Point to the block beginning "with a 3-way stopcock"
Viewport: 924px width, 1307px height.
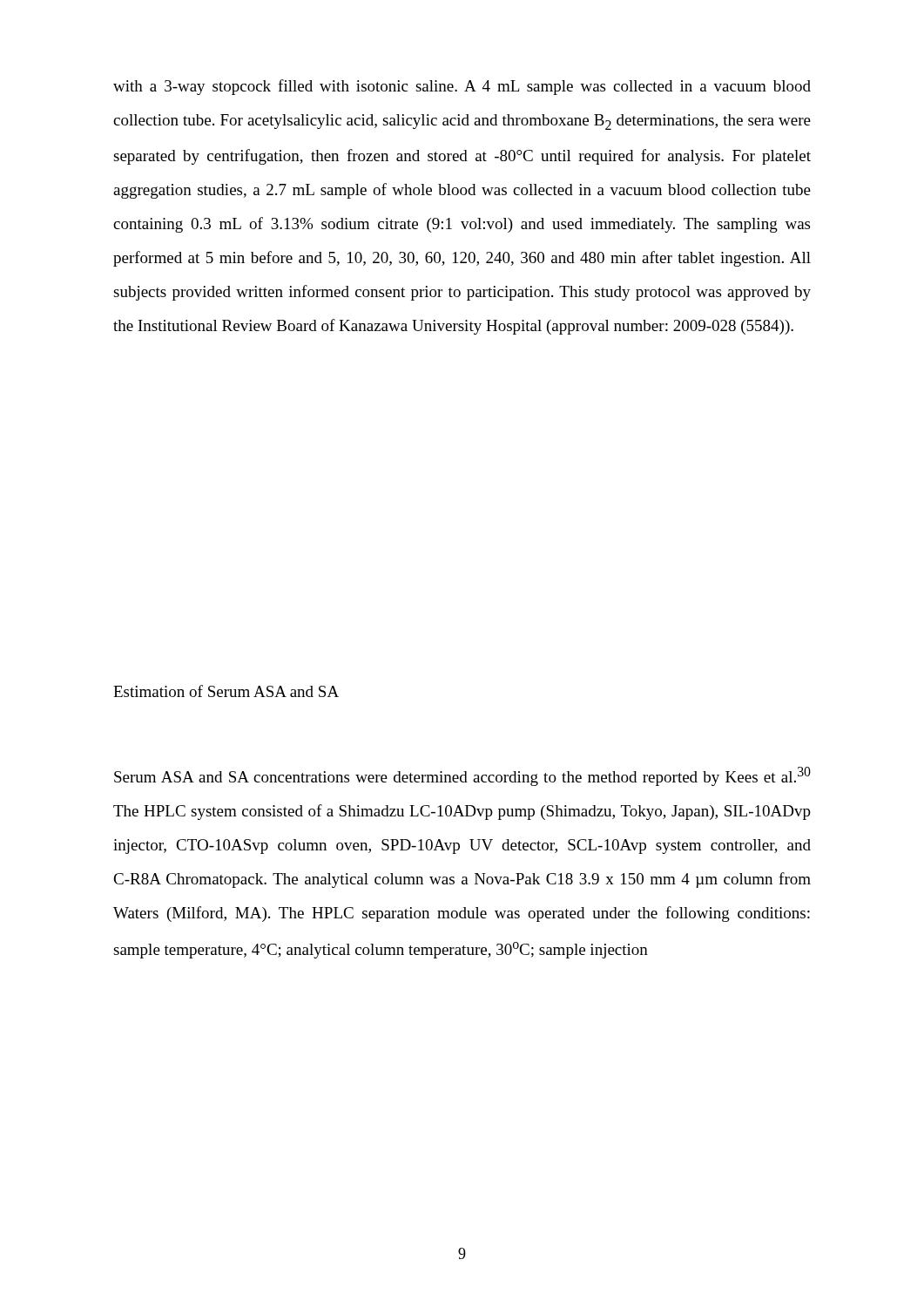click(462, 206)
